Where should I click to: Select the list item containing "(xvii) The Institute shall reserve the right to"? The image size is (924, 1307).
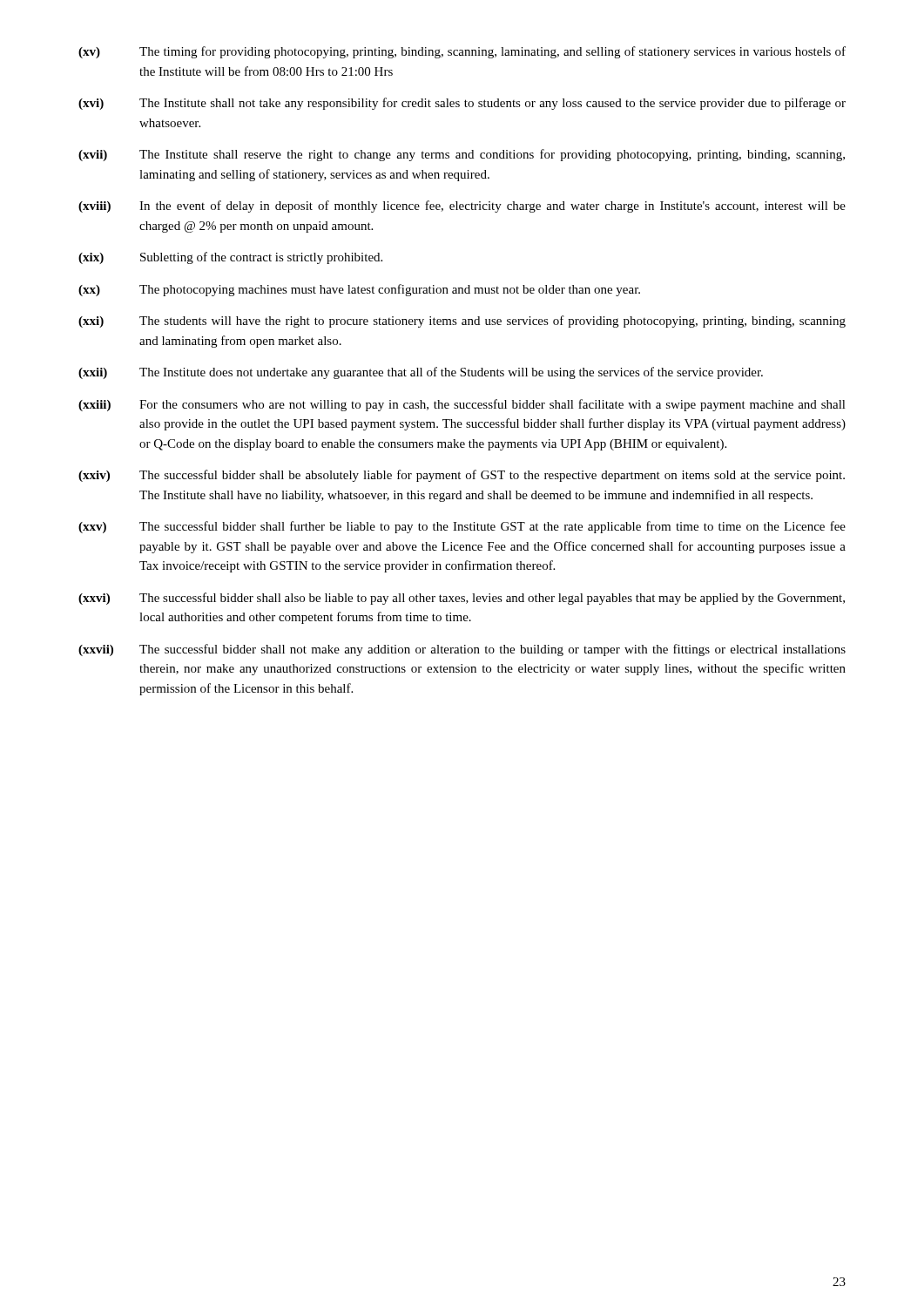click(462, 164)
